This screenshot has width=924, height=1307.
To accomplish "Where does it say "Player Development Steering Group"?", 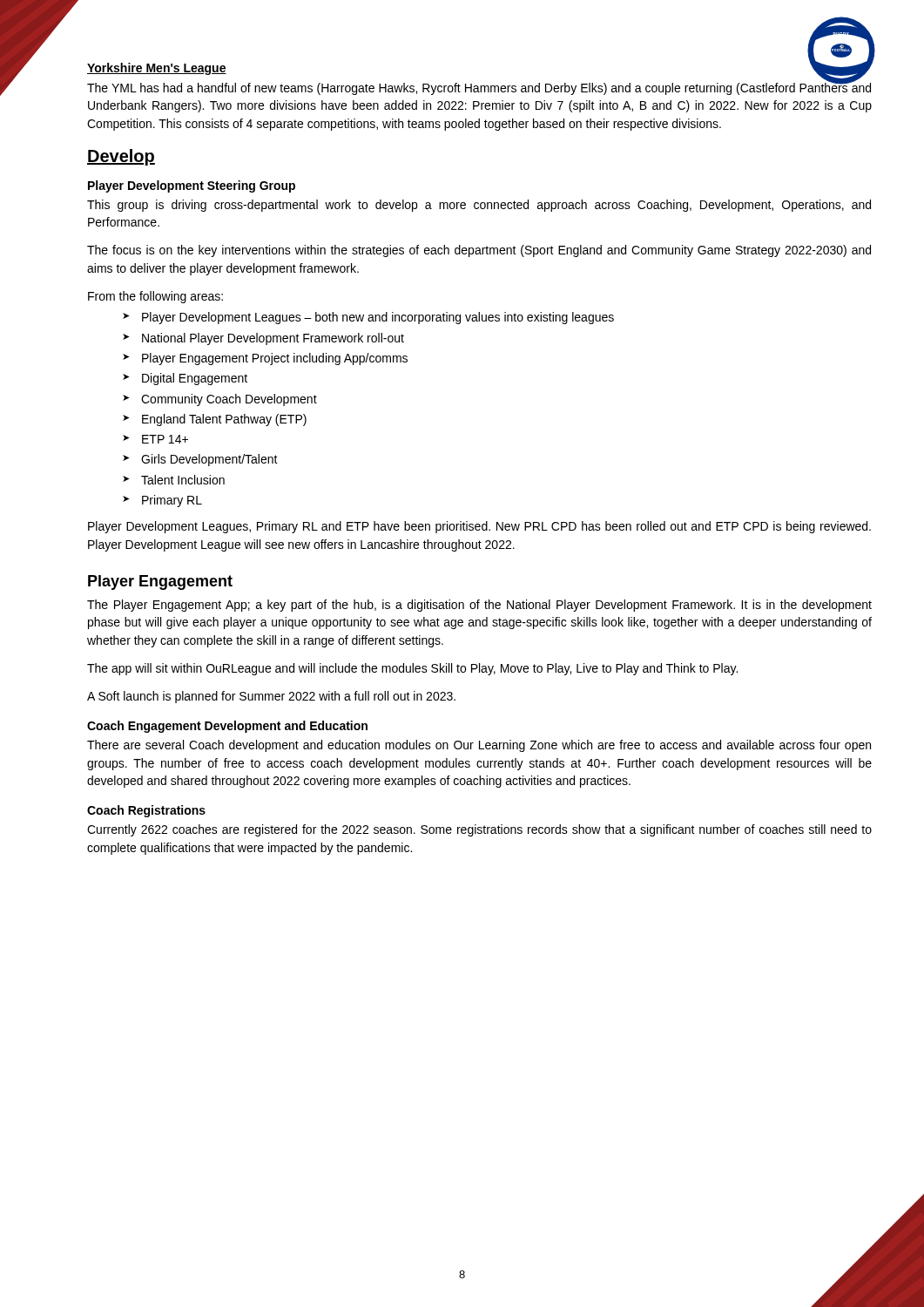I will [x=191, y=186].
